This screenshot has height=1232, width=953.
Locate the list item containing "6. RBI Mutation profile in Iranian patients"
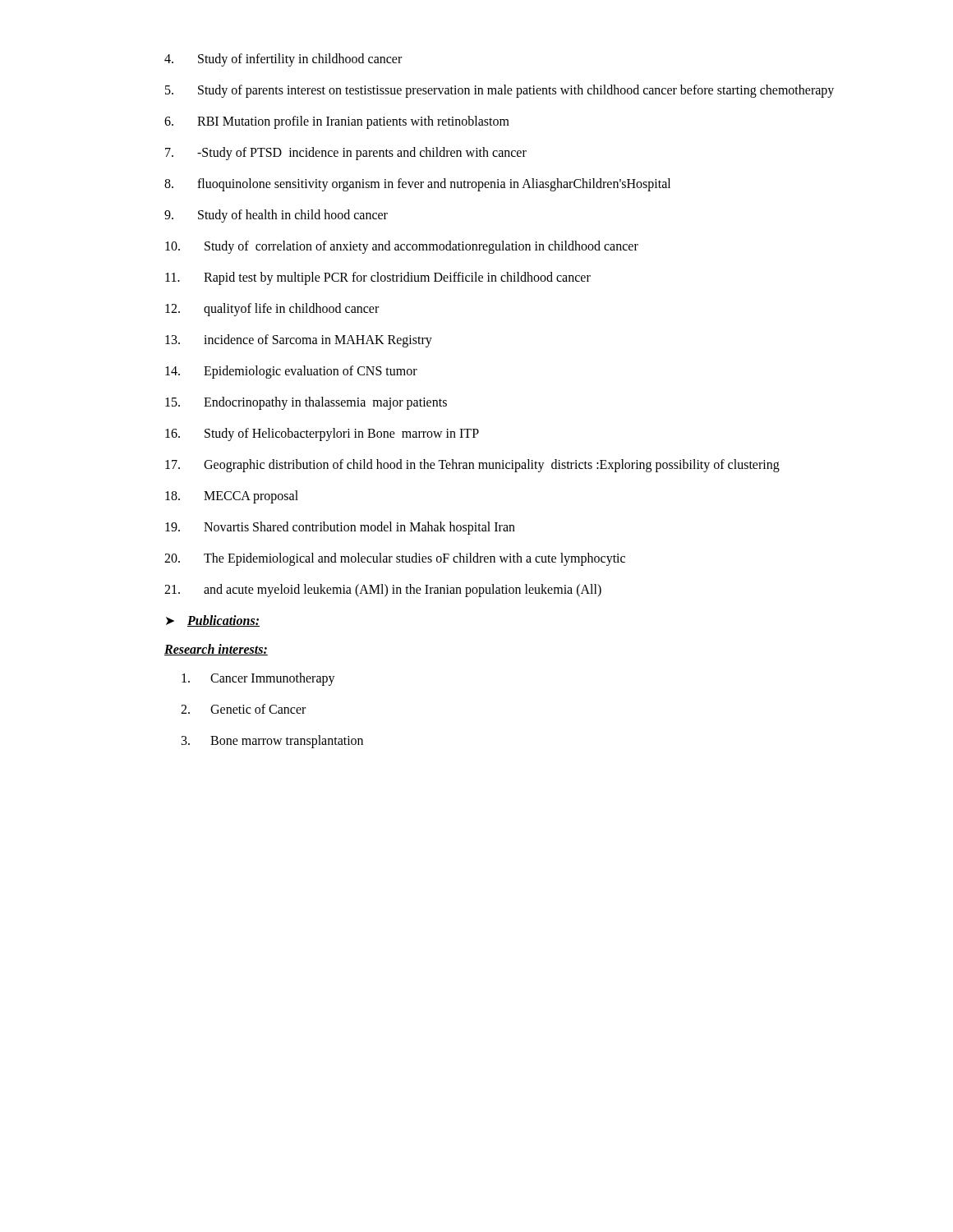[509, 122]
